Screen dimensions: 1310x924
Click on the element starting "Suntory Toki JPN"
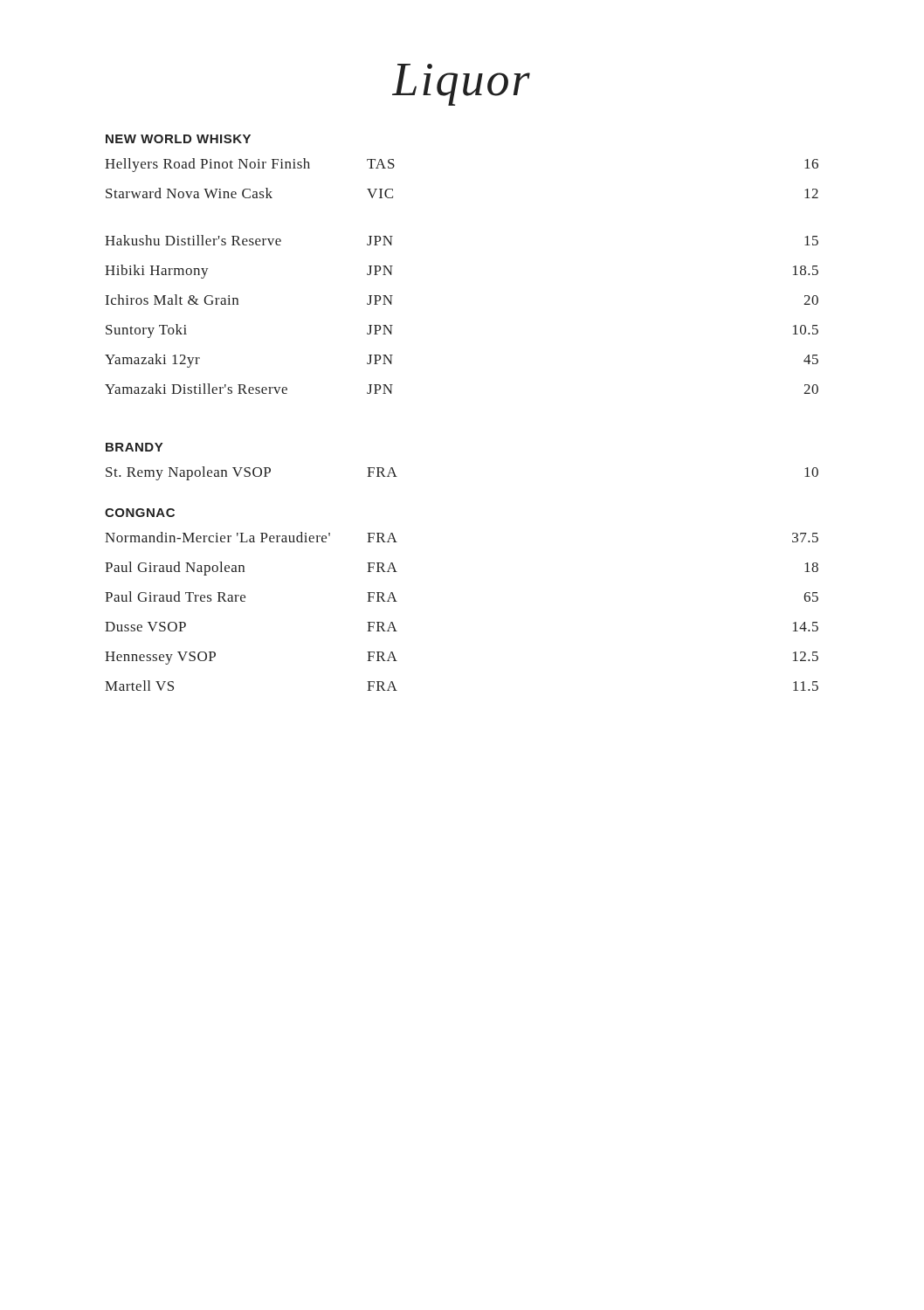pos(144,331)
